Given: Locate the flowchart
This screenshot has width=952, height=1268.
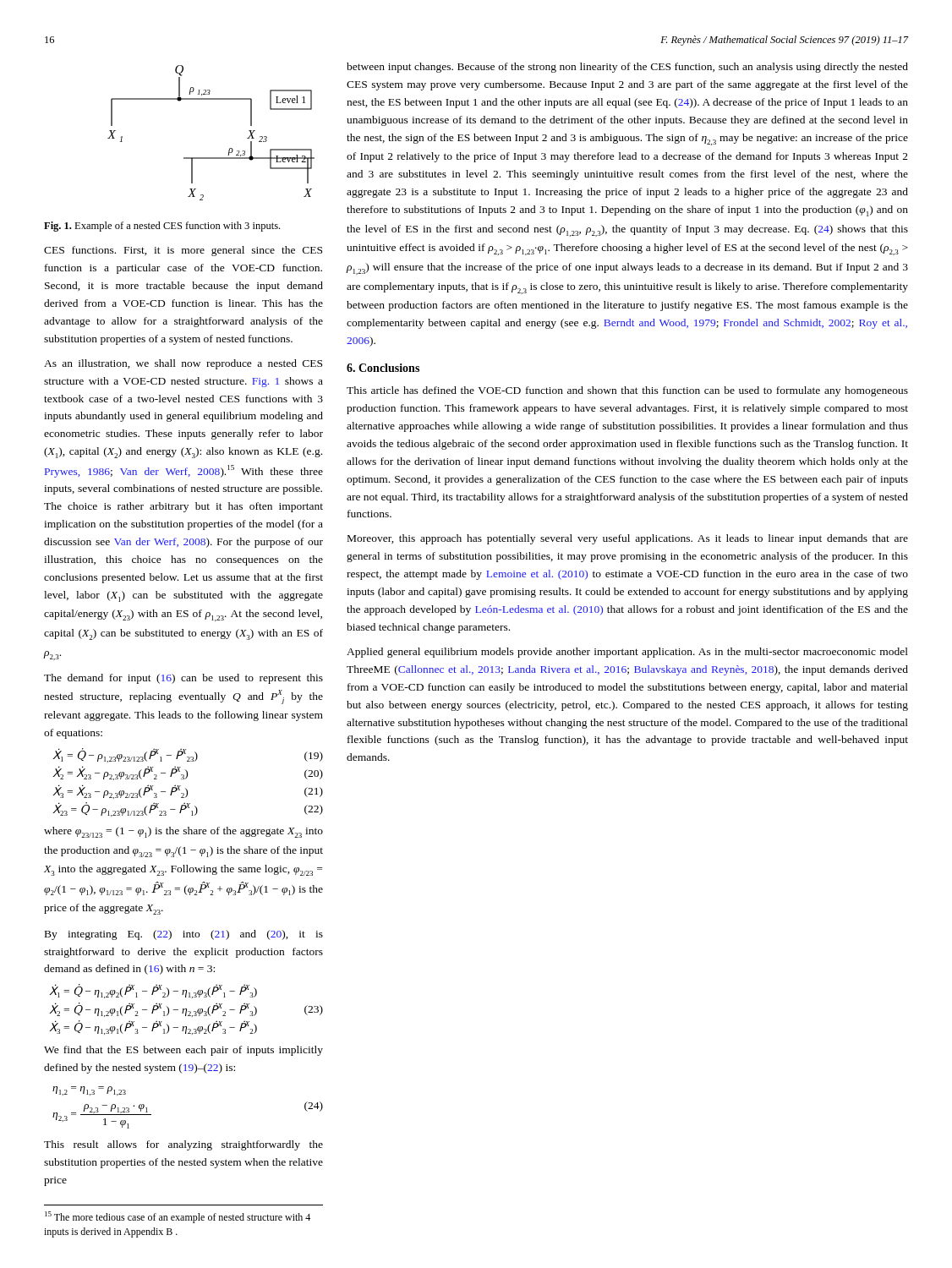Looking at the screenshot, I should point(183,137).
